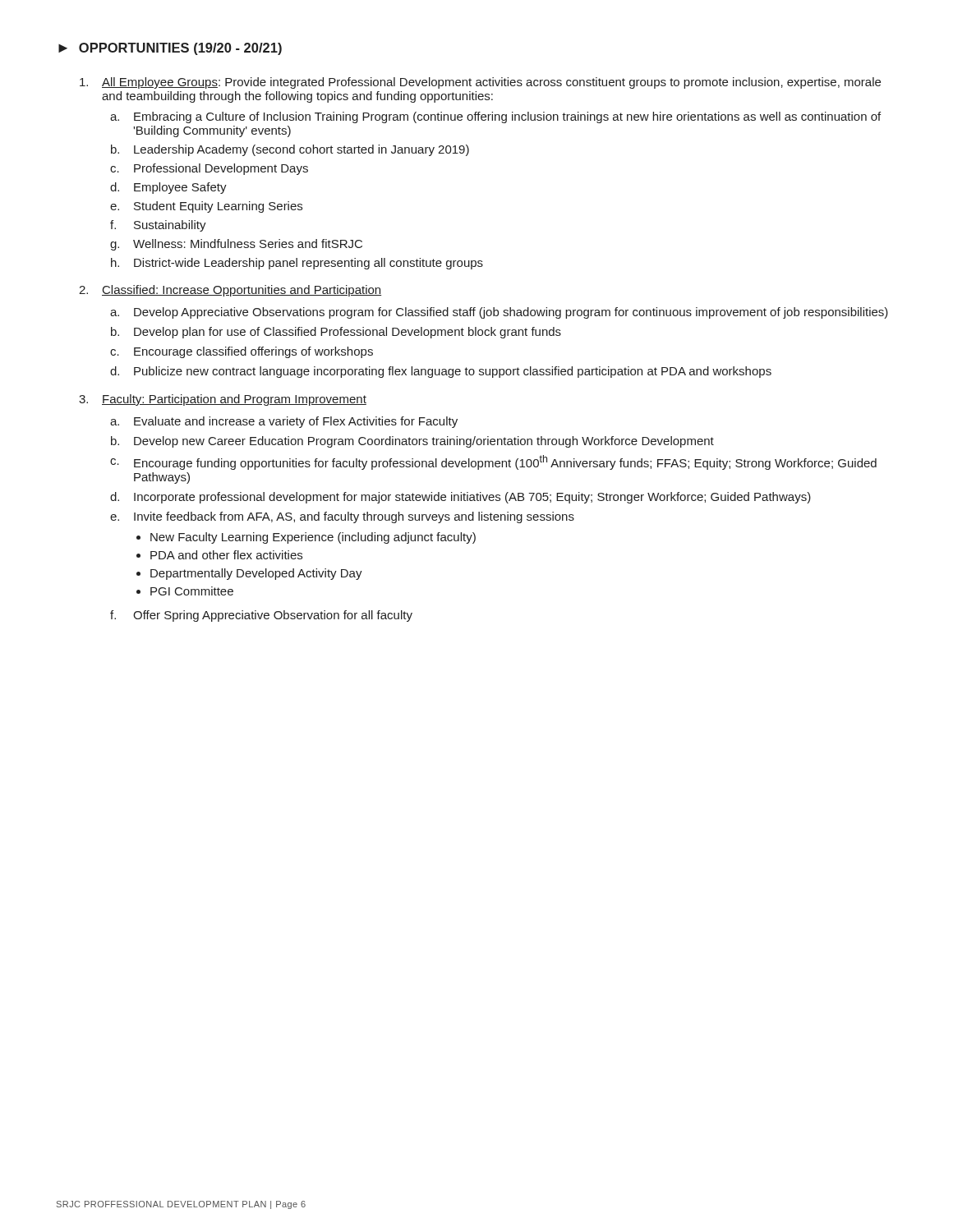Image resolution: width=953 pixels, height=1232 pixels.
Task: Find the element starting "c. Encourage classified"
Action: [242, 351]
